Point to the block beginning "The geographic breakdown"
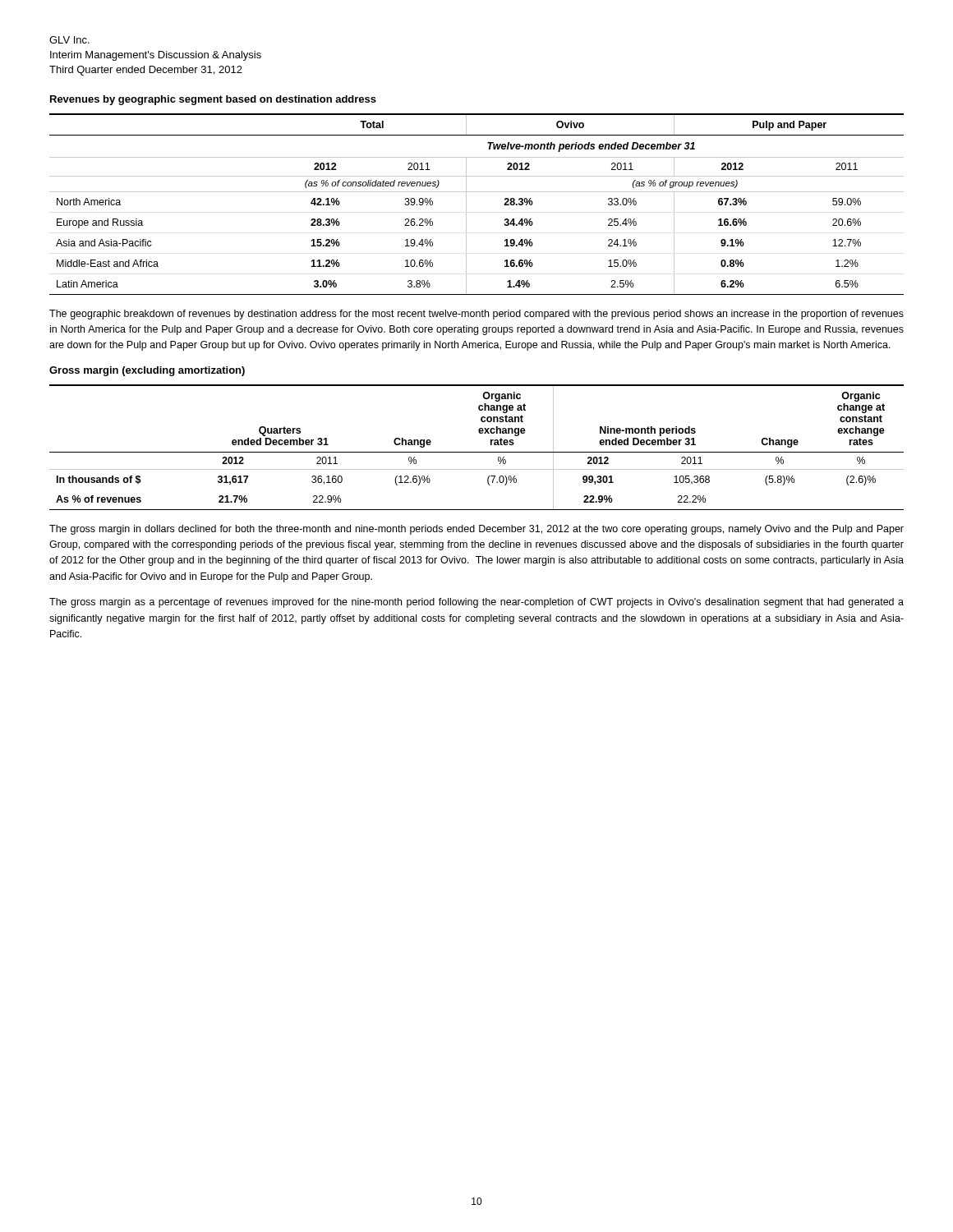The width and height of the screenshot is (953, 1232). (476, 329)
